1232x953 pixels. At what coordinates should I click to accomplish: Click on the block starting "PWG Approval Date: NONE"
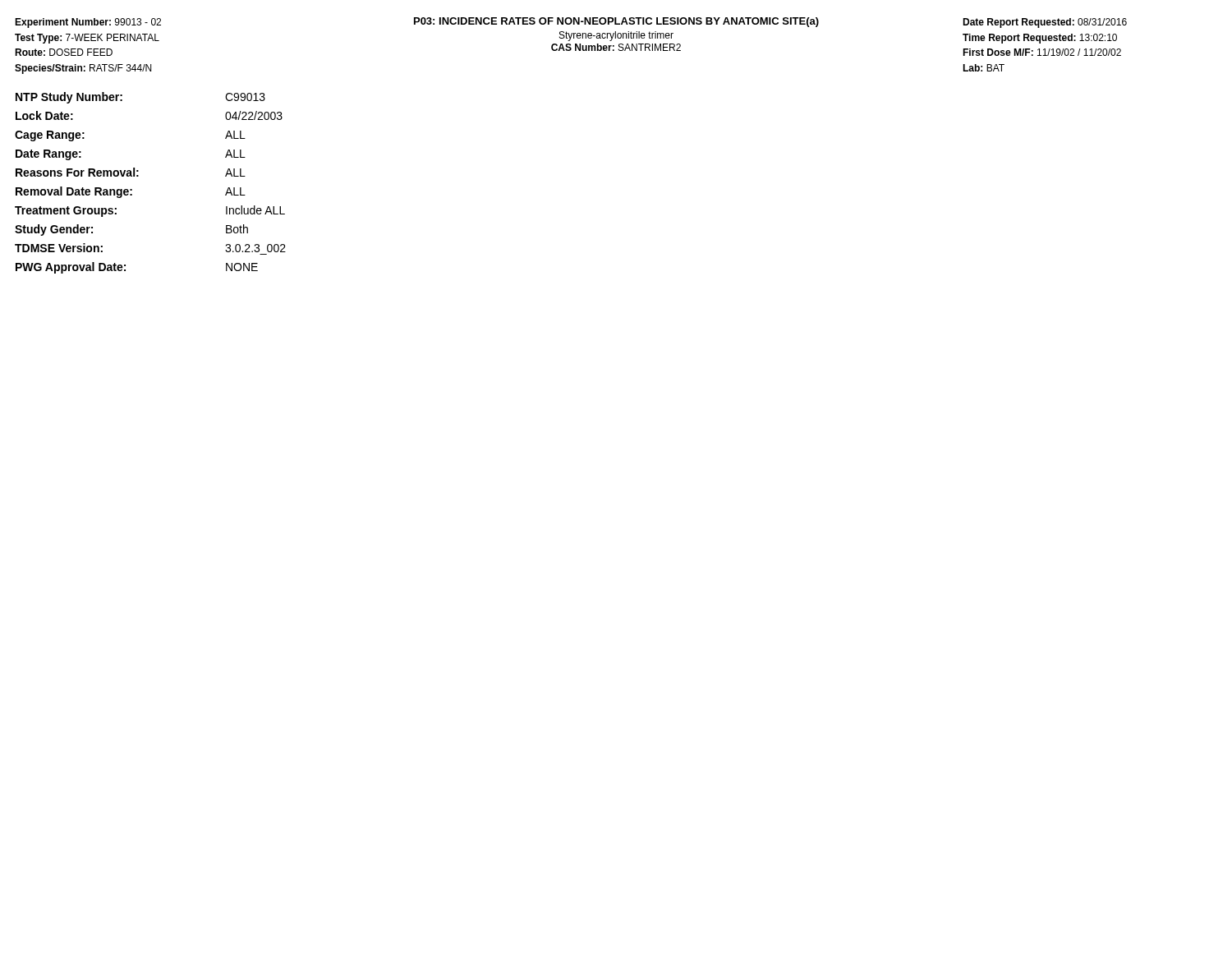[63, 267]
